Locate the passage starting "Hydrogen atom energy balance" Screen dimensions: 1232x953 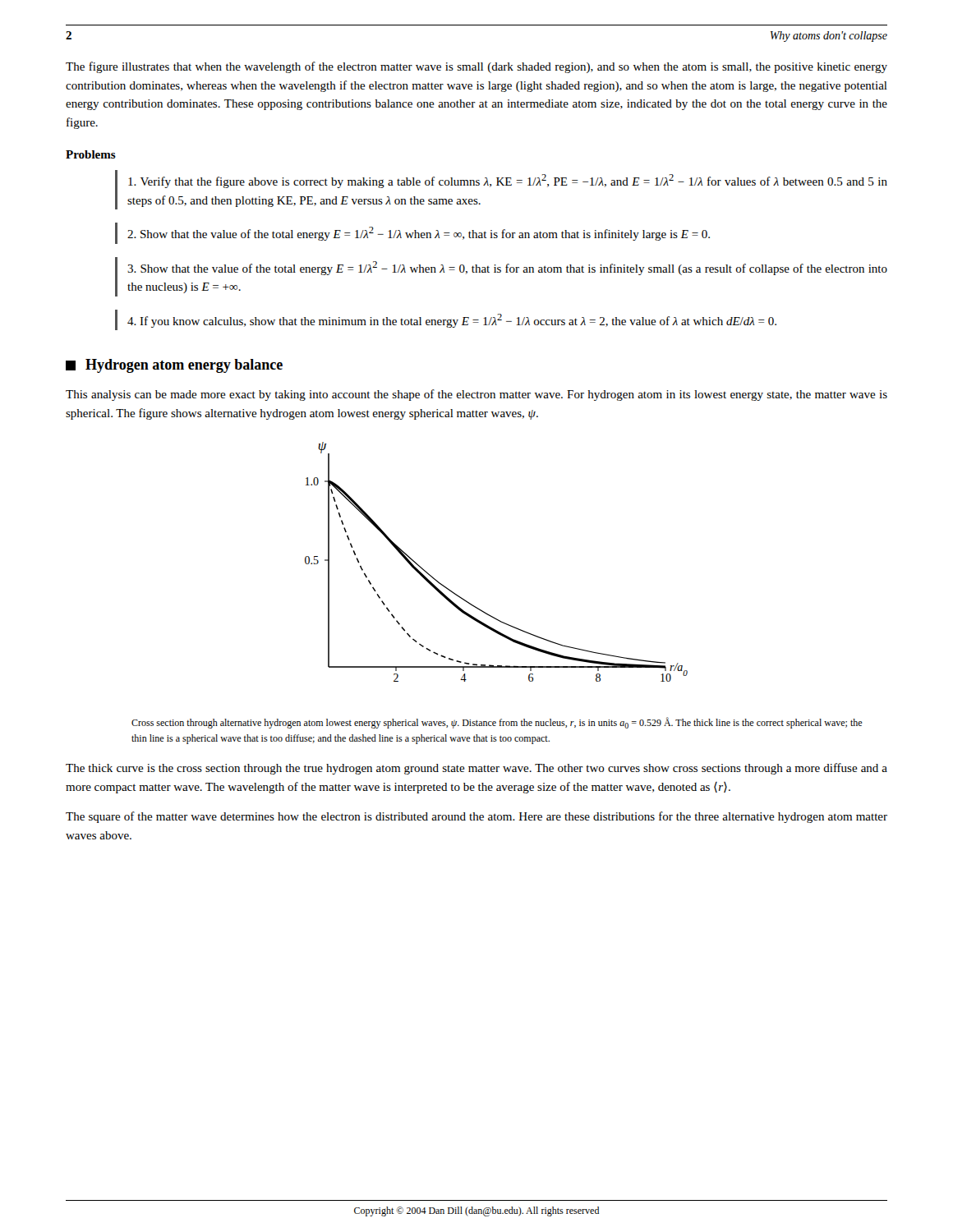click(x=174, y=365)
